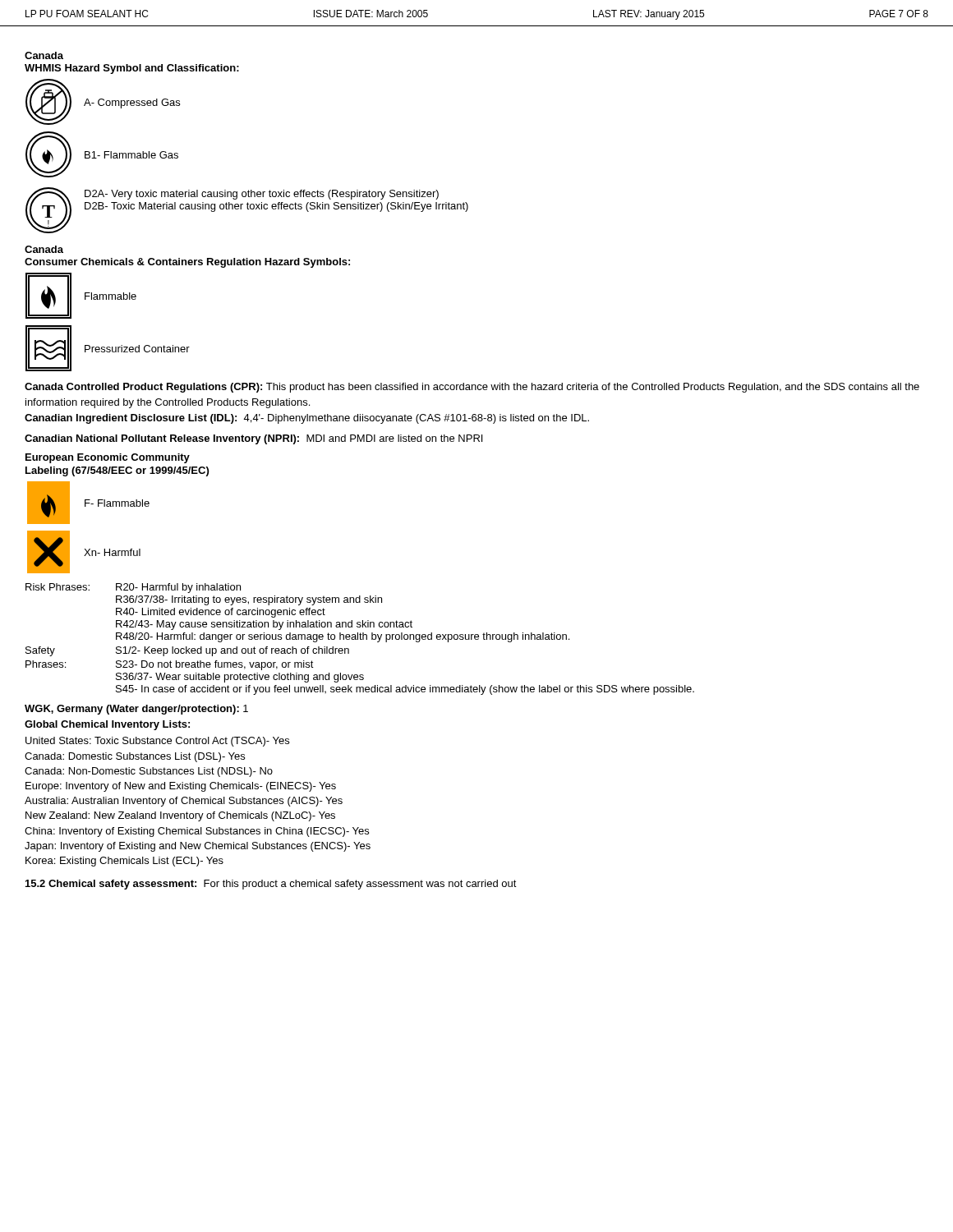Where is the passage that starts "United States: Toxic"?

pyautogui.click(x=198, y=800)
